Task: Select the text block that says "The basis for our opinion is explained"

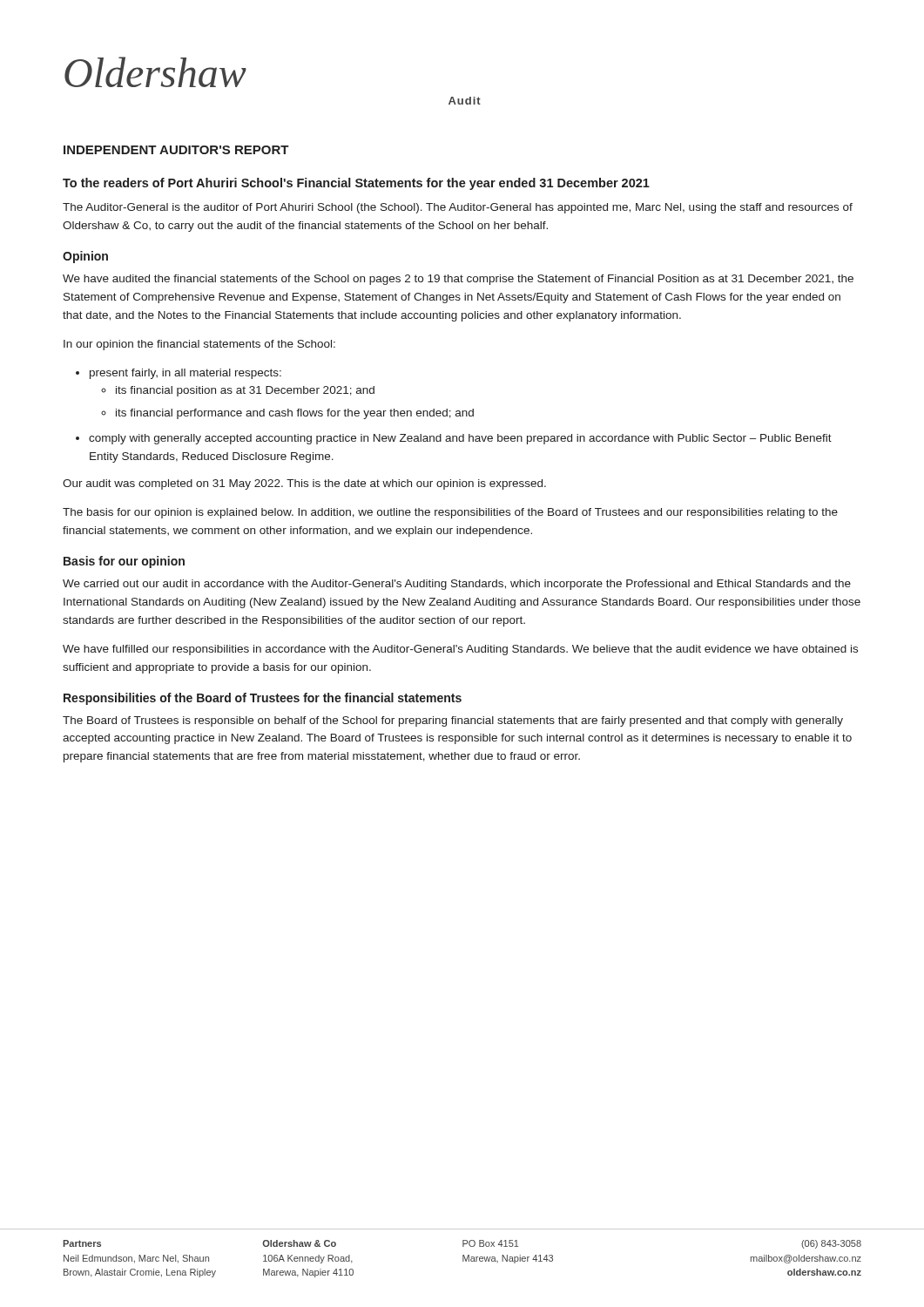Action: click(462, 522)
